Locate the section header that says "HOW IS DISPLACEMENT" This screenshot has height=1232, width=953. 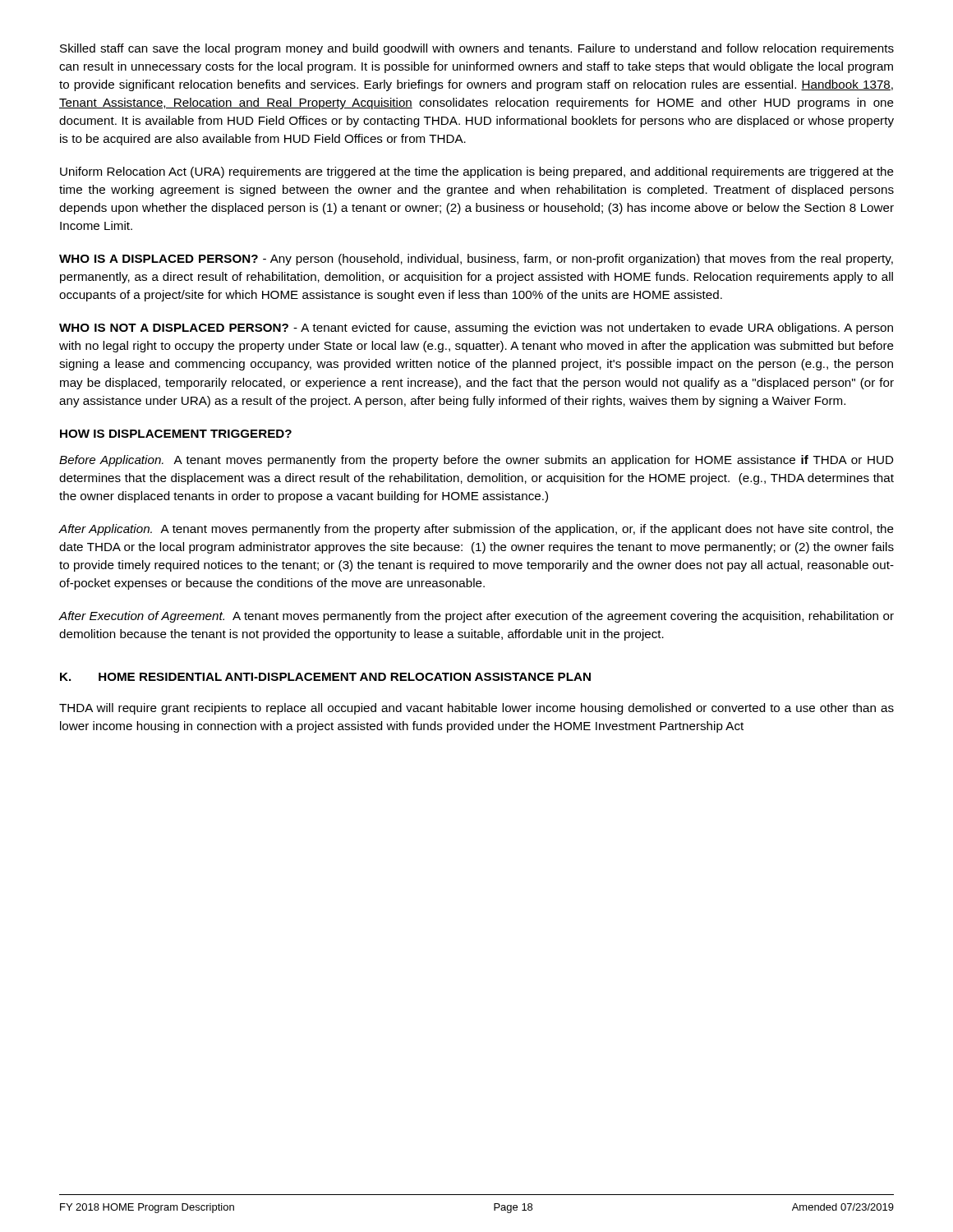pyautogui.click(x=176, y=433)
